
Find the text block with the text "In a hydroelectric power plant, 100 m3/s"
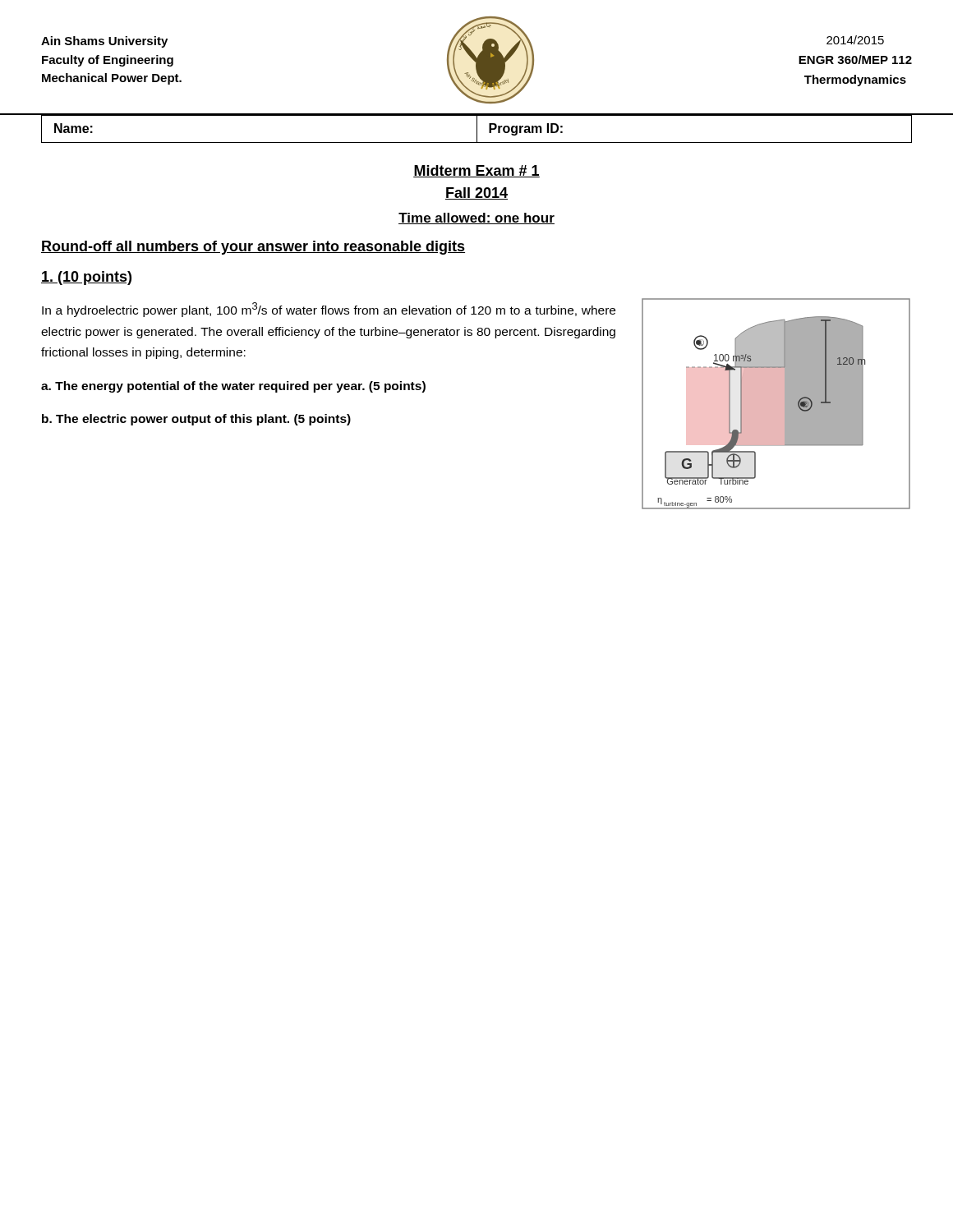329,329
